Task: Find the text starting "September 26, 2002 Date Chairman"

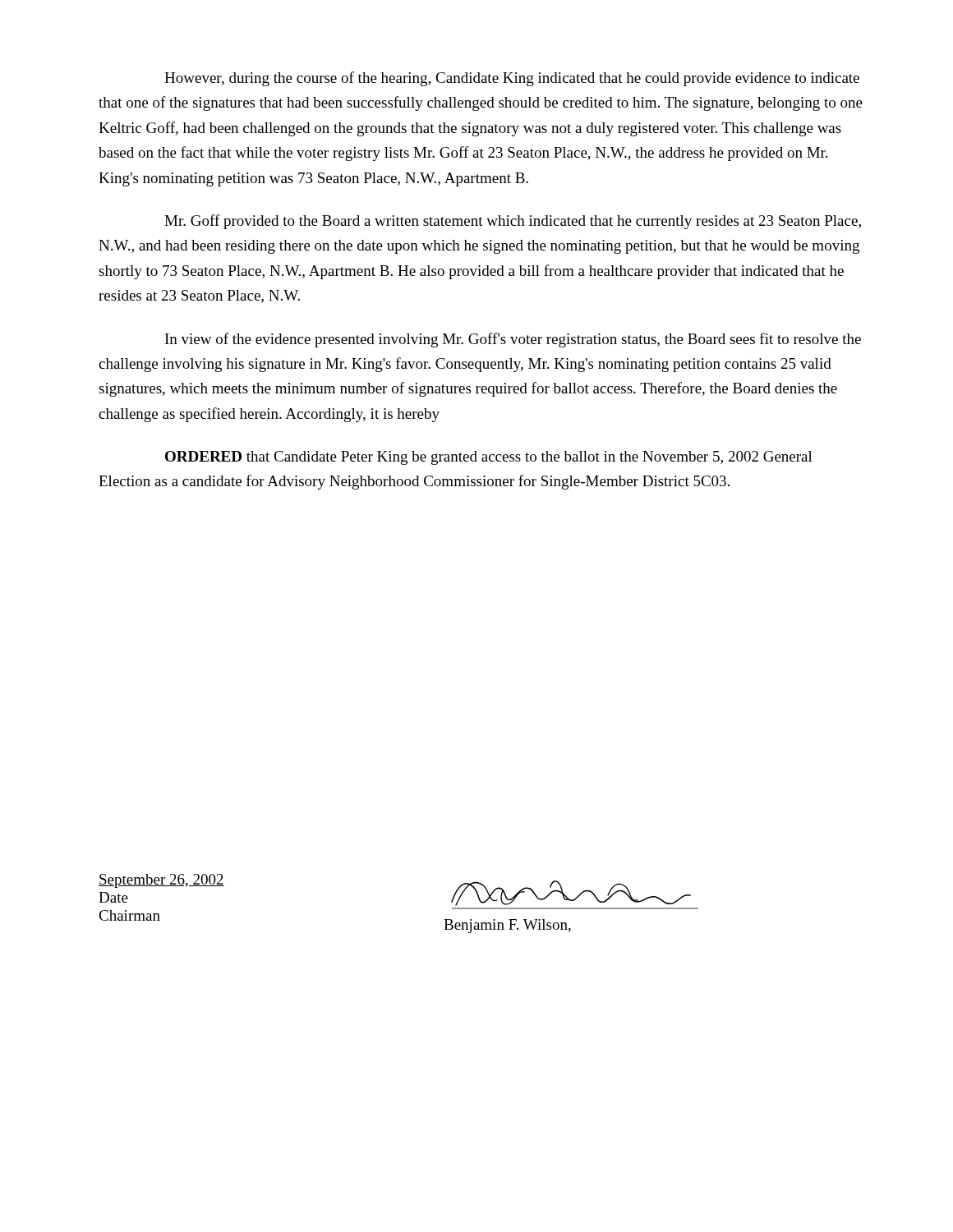Action: (x=161, y=897)
